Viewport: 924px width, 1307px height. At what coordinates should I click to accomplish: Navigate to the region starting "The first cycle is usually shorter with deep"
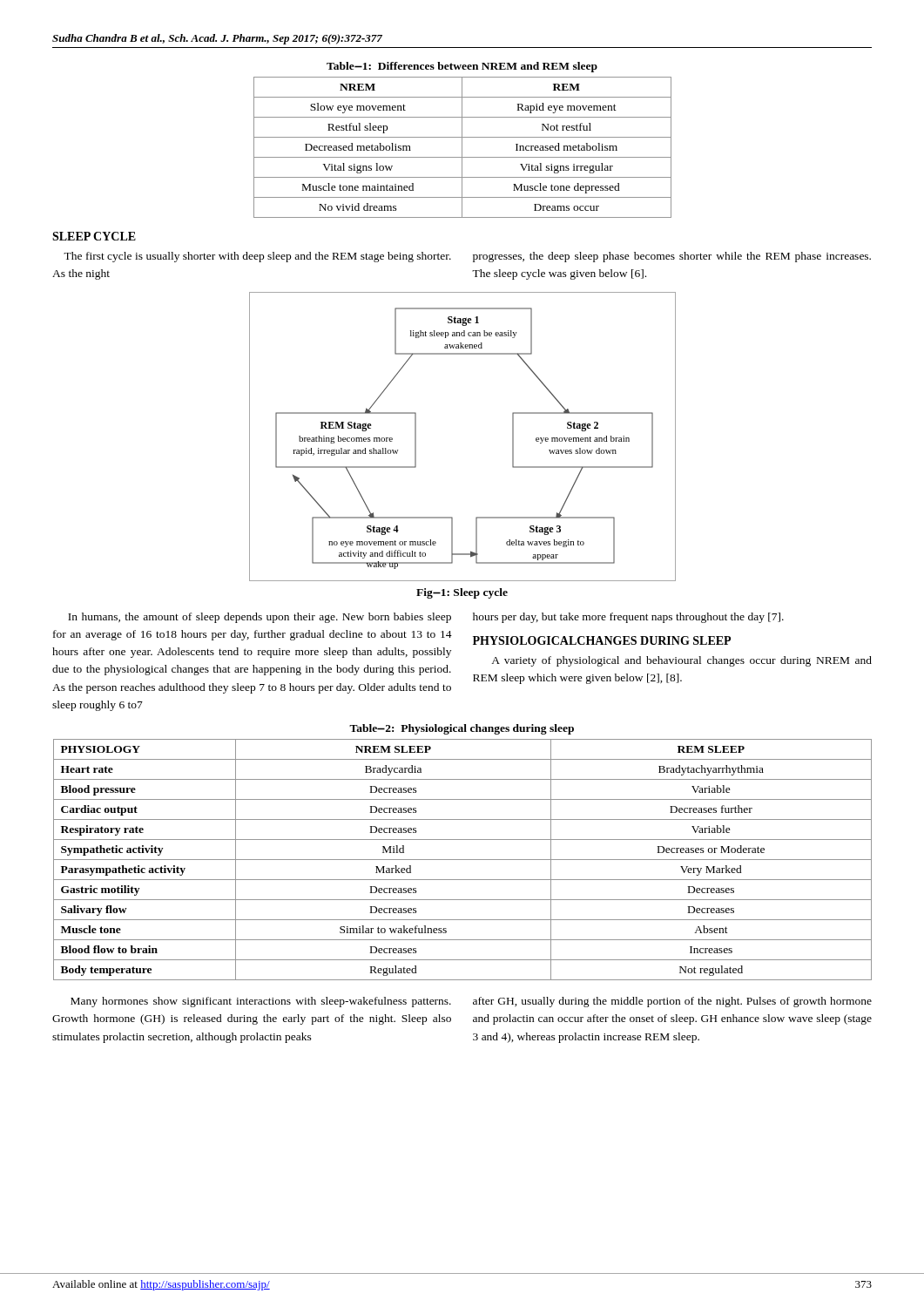252,265
